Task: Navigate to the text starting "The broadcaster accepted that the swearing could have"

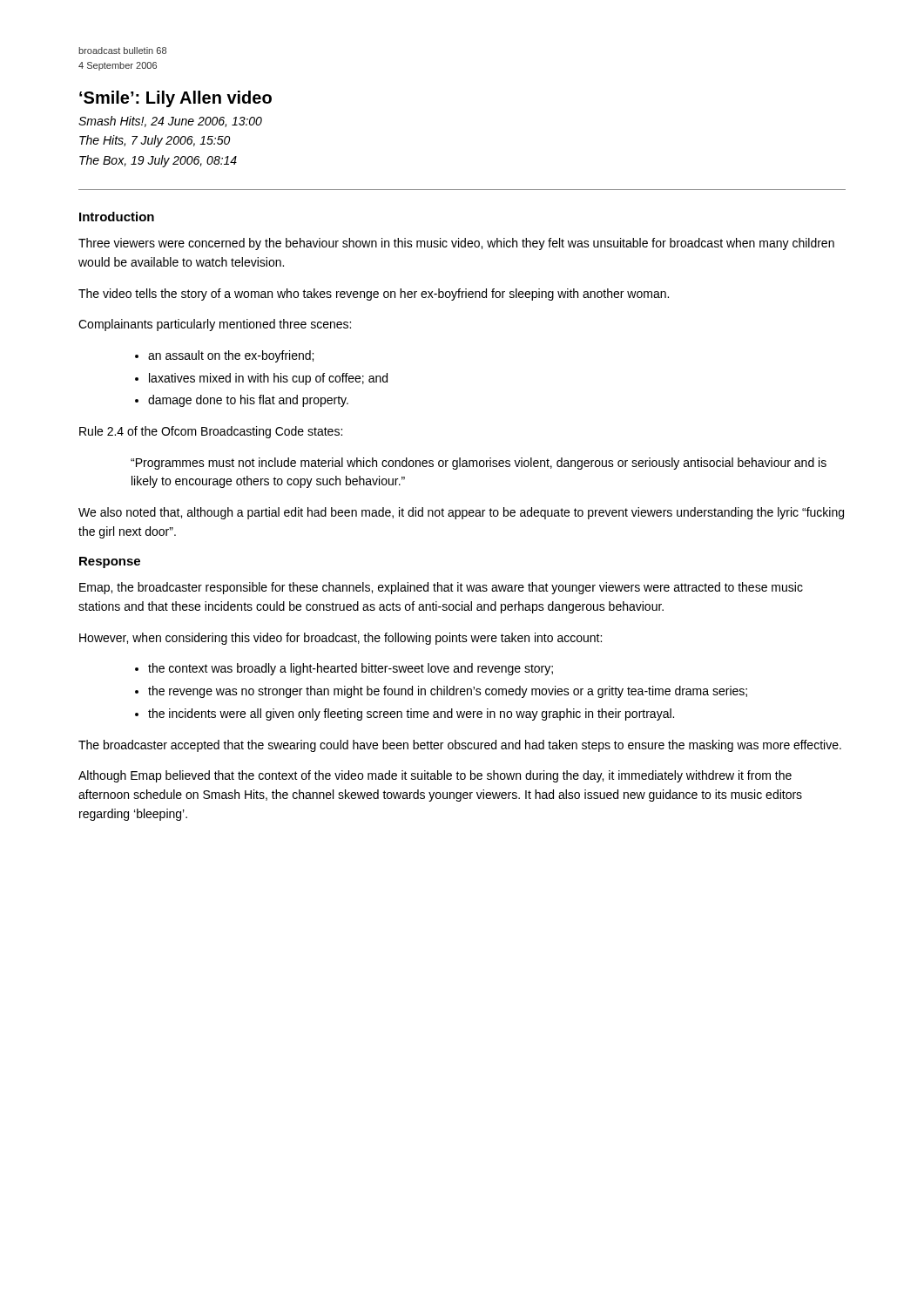Action: (460, 745)
